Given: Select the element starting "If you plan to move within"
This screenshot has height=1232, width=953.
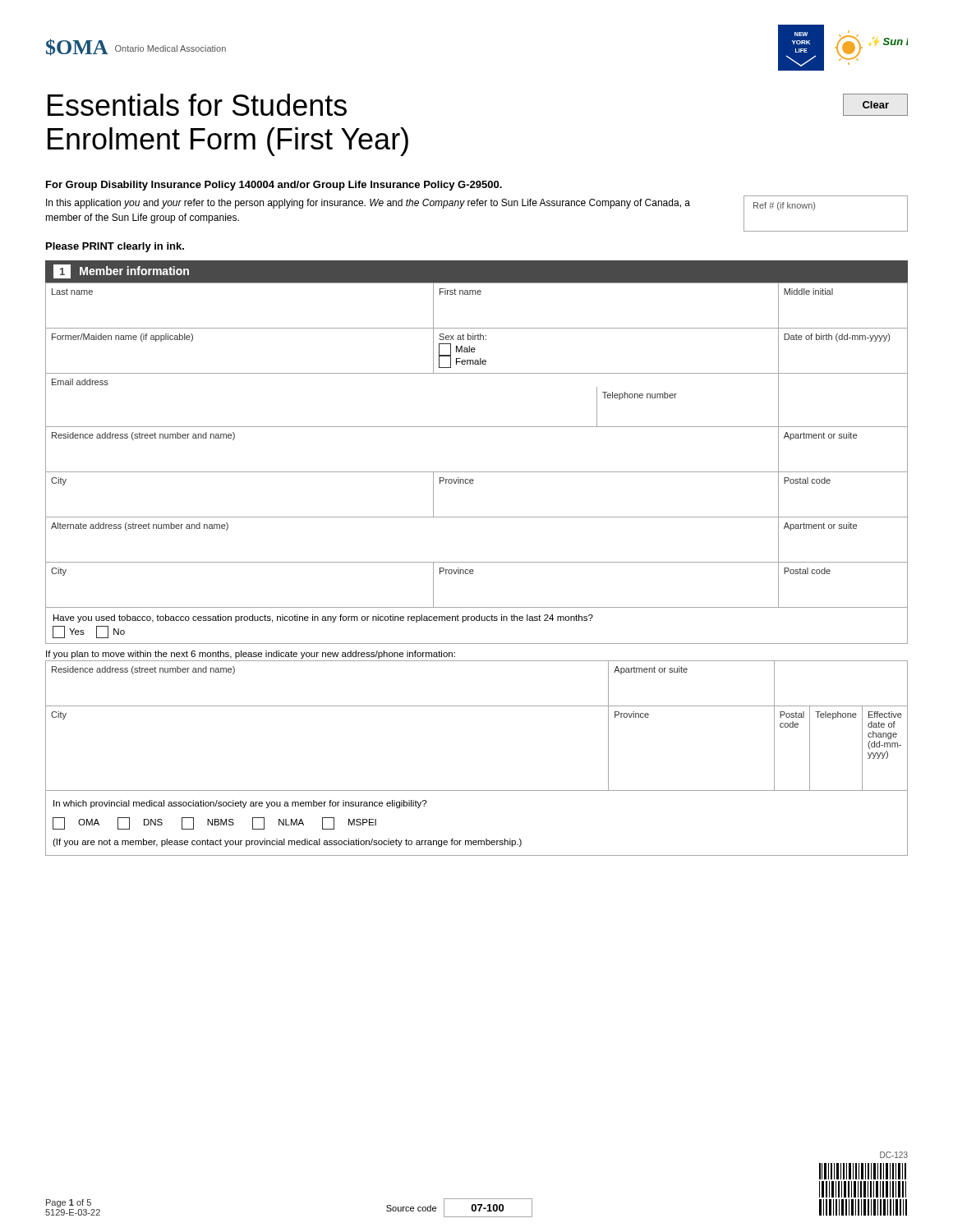Looking at the screenshot, I should coord(251,654).
